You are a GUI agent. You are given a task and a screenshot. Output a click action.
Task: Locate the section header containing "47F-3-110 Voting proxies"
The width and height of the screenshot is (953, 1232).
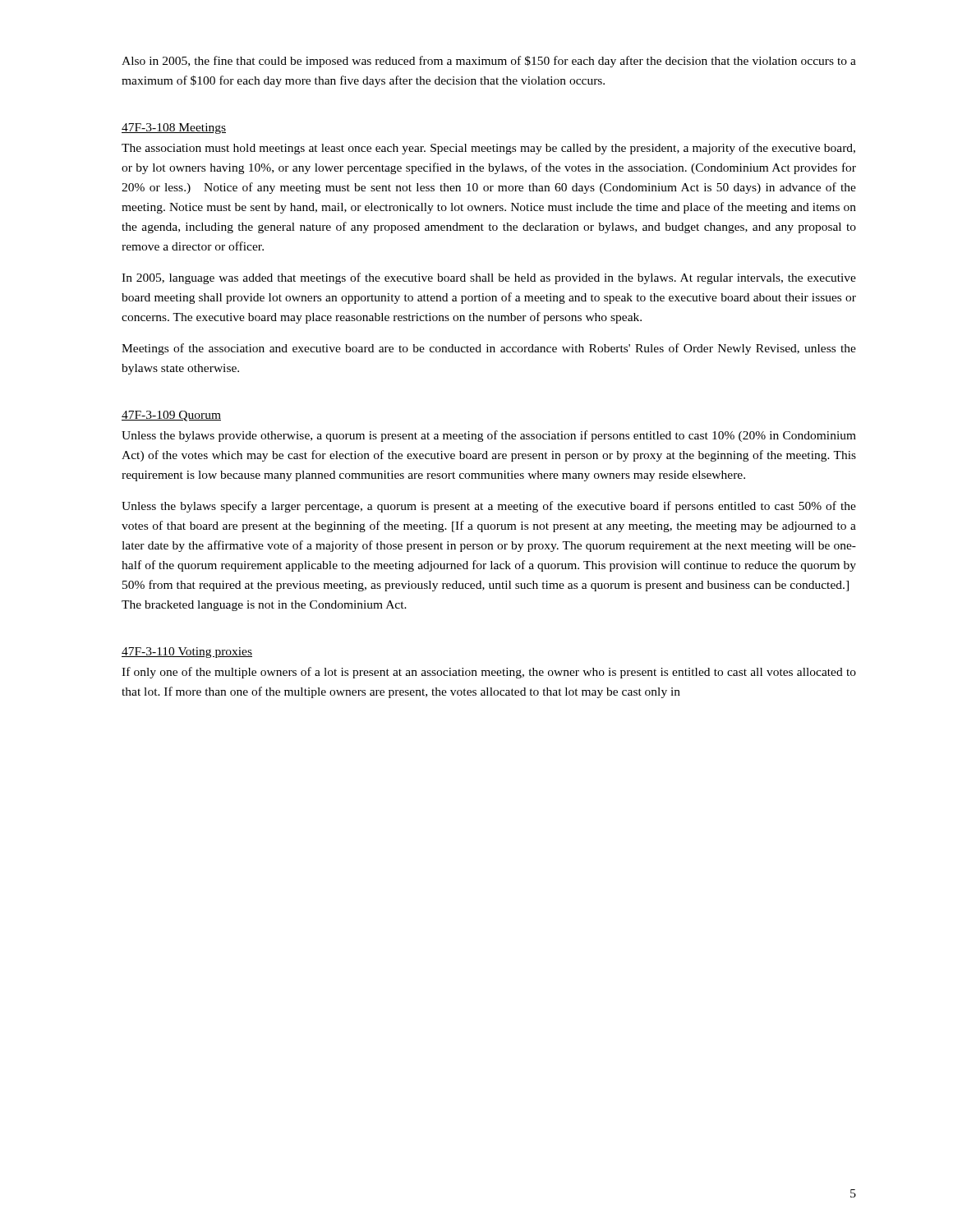point(187,652)
